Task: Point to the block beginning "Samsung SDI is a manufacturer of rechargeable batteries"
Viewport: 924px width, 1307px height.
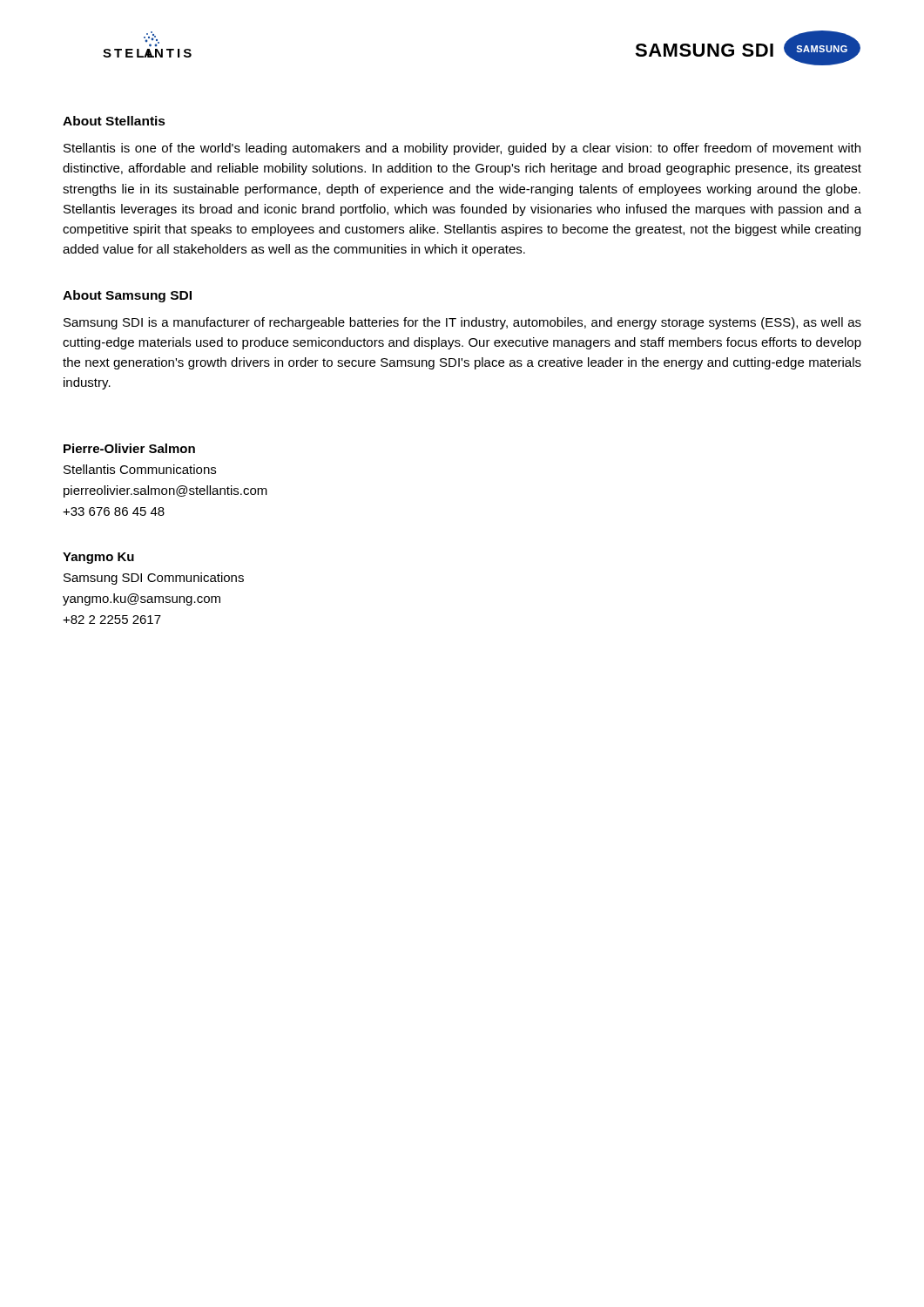Action: click(x=462, y=352)
